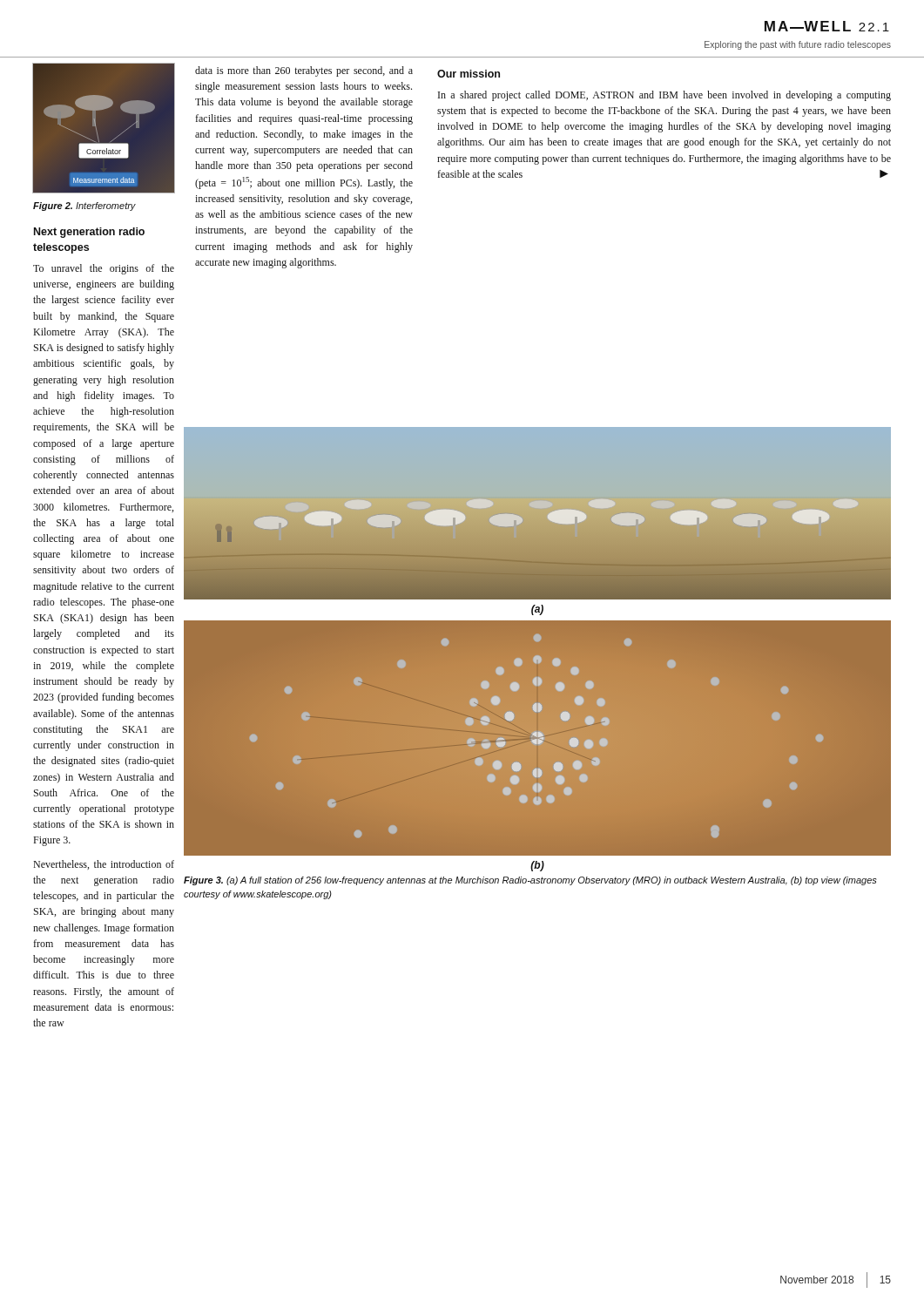Click on the text block starting "data is more than"
This screenshot has width=924, height=1307.
click(x=304, y=166)
